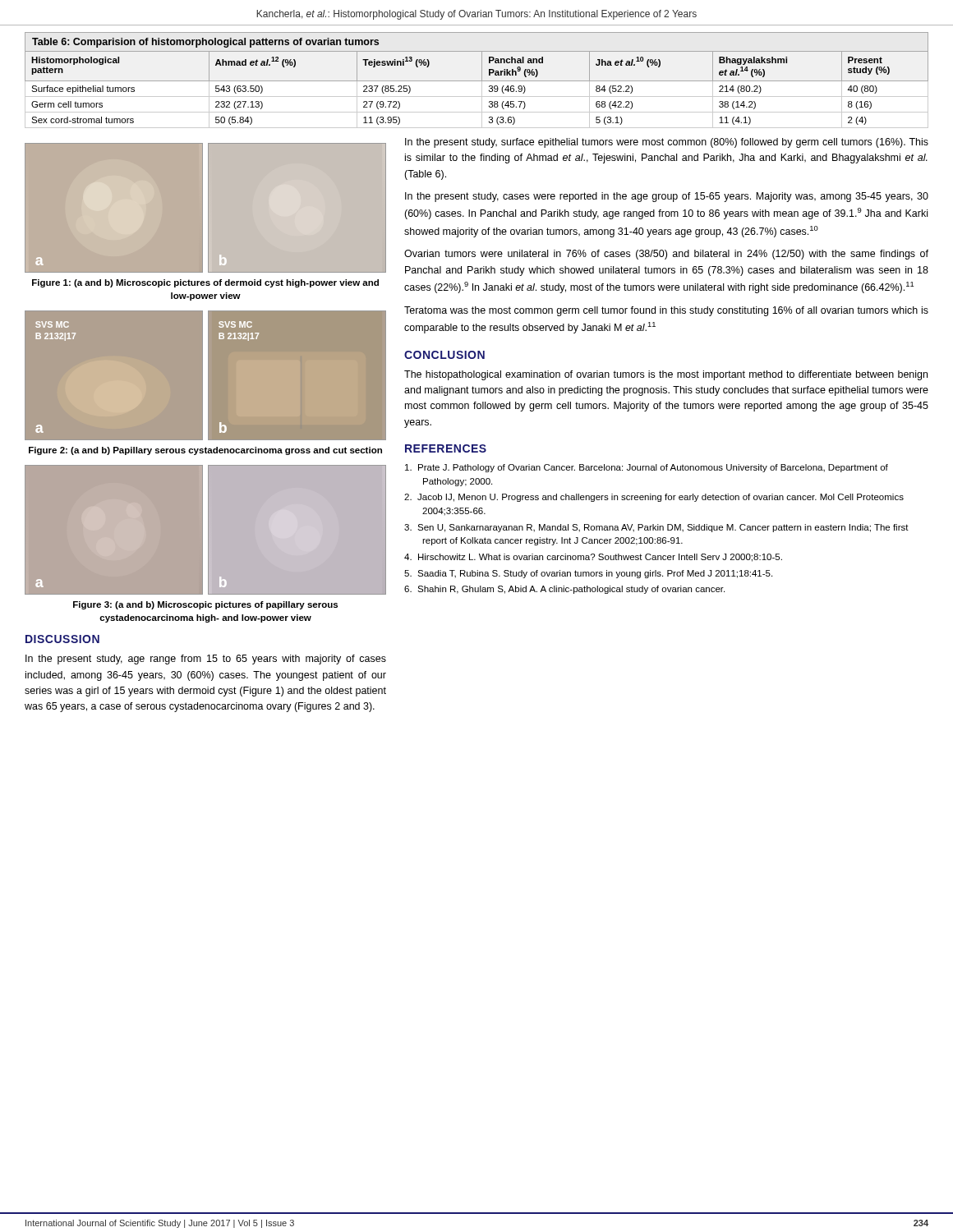This screenshot has width=953, height=1232.
Task: Click the passage that begins "Teratoma was the most common germ cell tumor"
Action: 666,319
